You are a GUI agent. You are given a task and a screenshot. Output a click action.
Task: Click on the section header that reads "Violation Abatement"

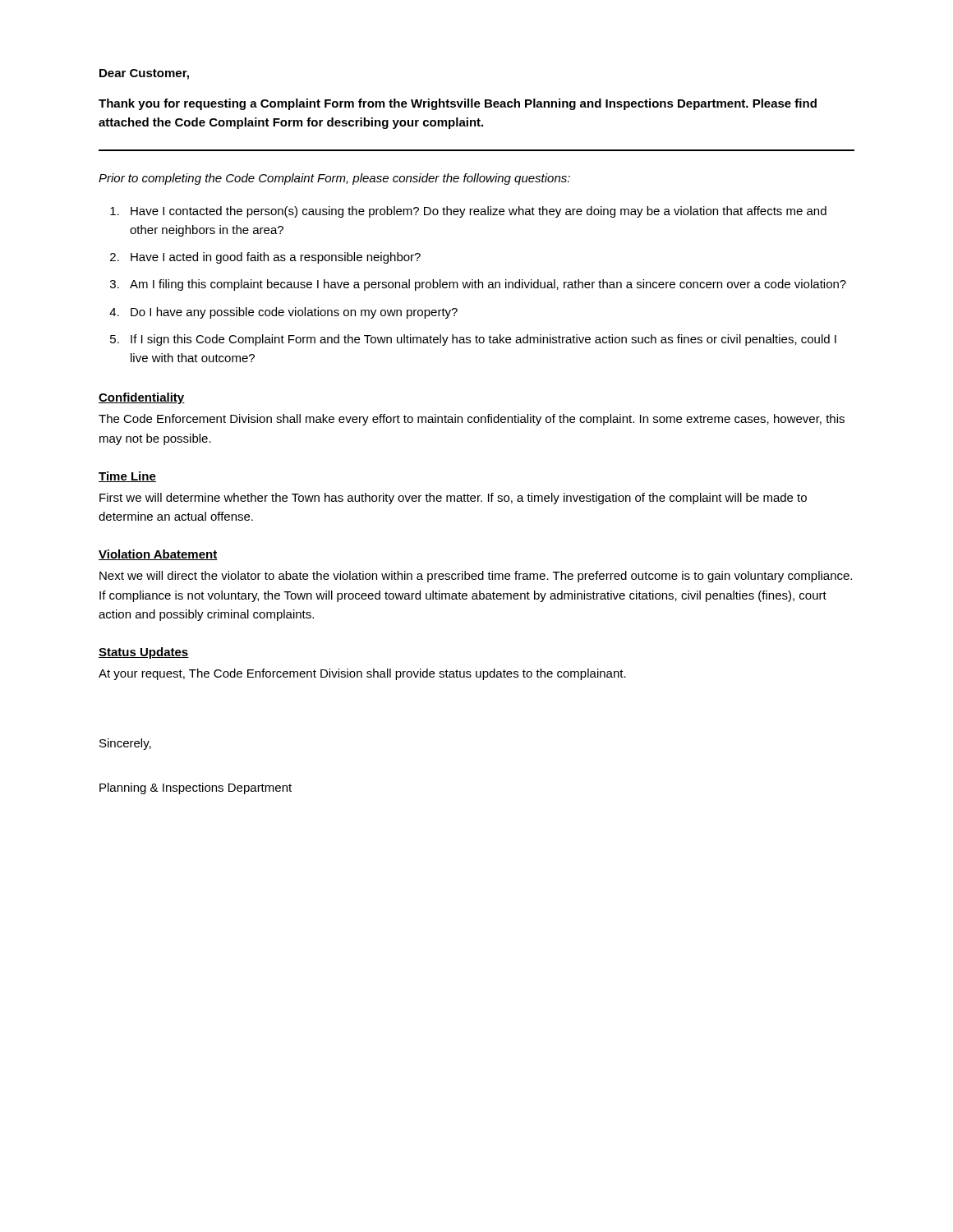158,554
